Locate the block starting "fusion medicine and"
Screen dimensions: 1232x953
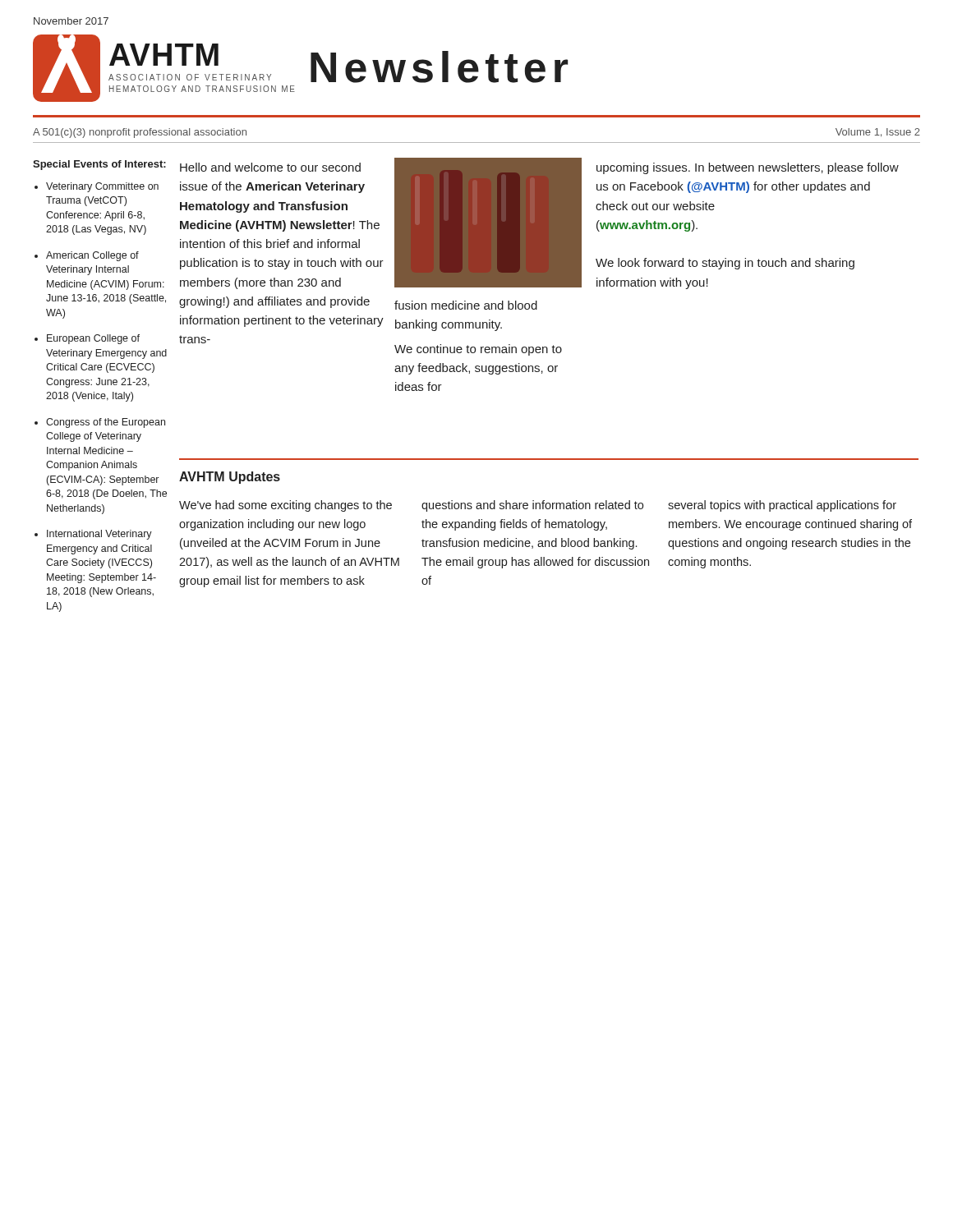[x=466, y=315]
